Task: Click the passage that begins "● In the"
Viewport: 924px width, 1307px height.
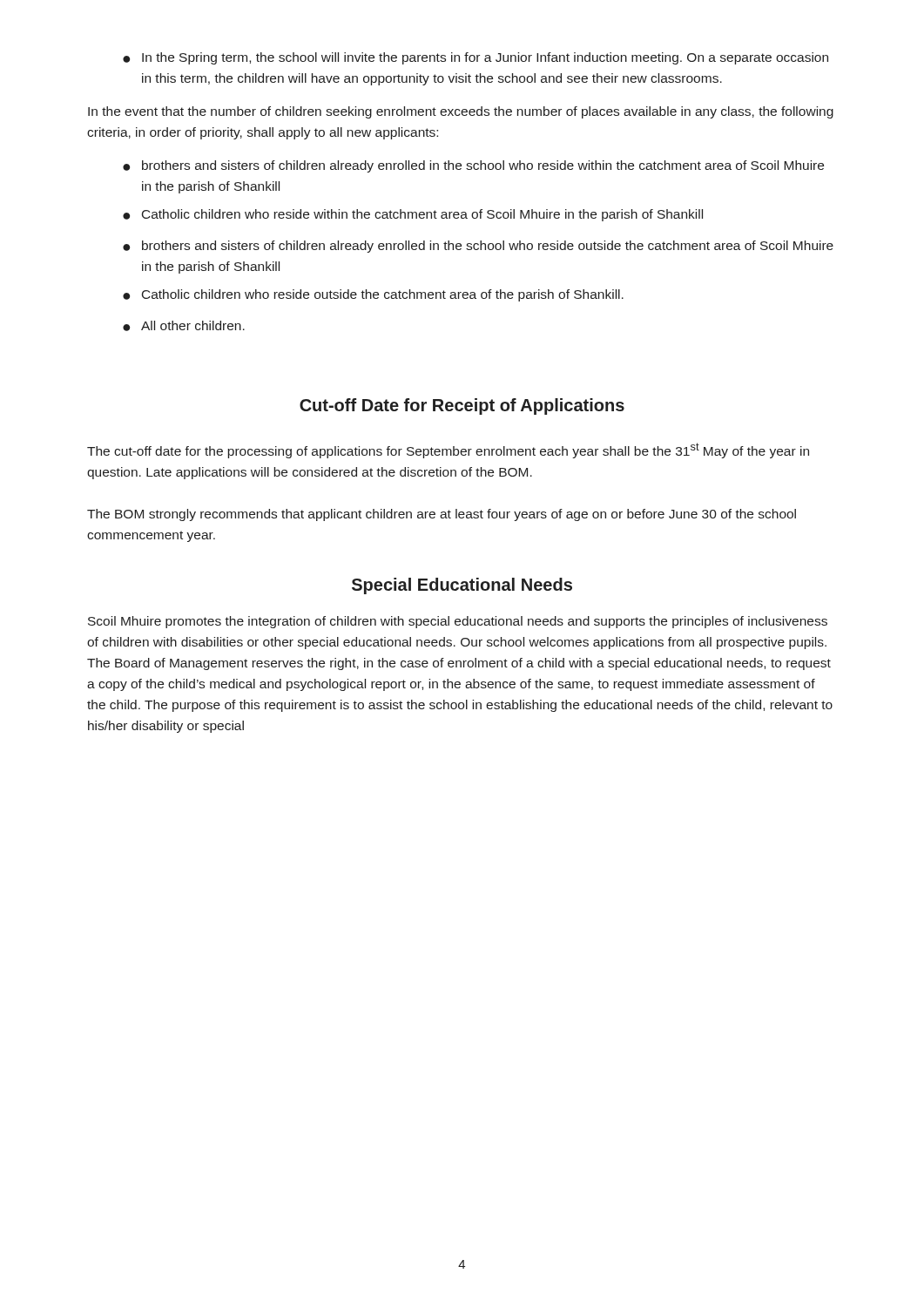Action: point(479,68)
